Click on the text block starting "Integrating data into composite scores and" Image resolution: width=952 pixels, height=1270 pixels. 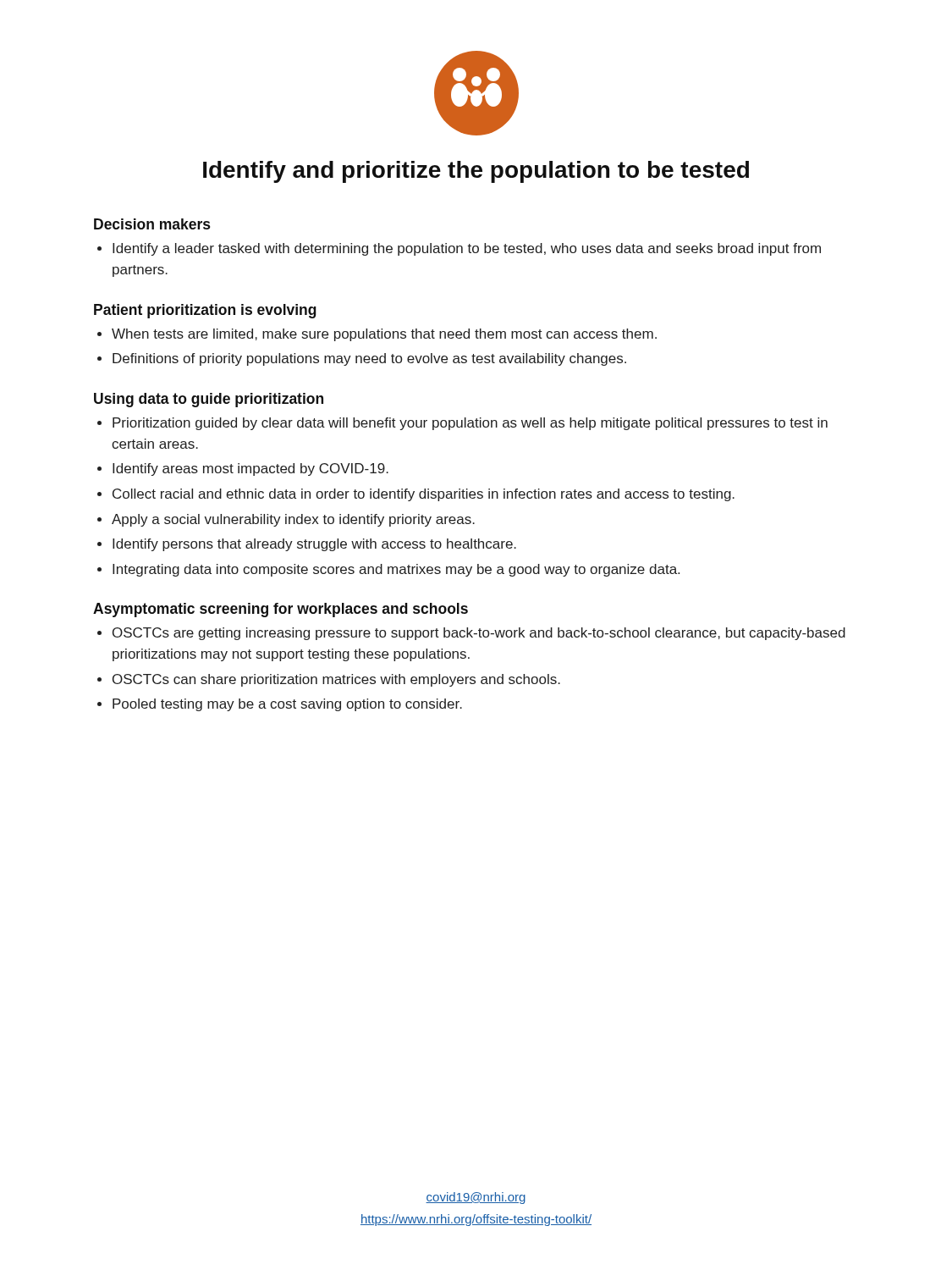click(396, 569)
